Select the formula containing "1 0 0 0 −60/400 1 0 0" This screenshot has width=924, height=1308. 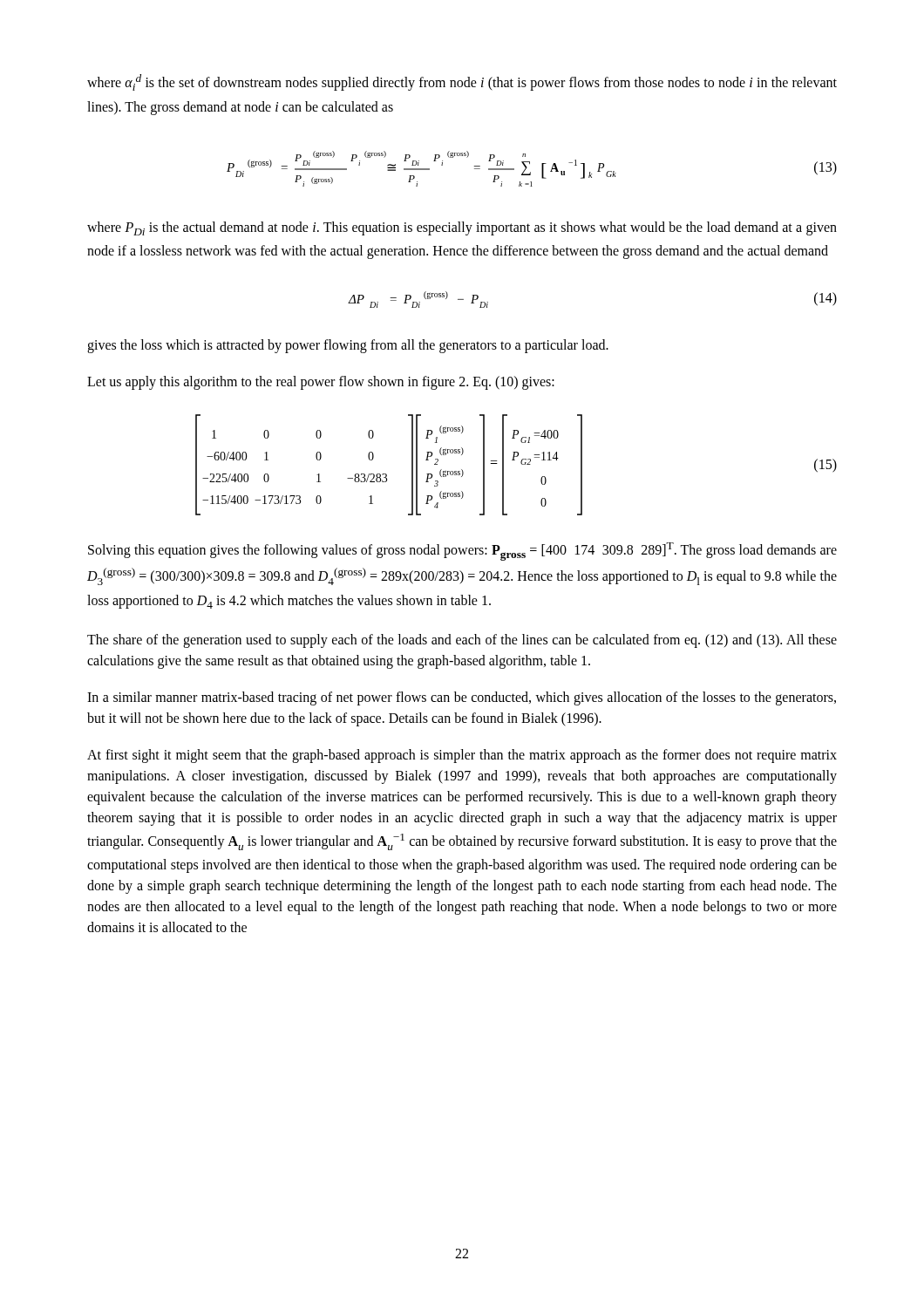coord(514,464)
